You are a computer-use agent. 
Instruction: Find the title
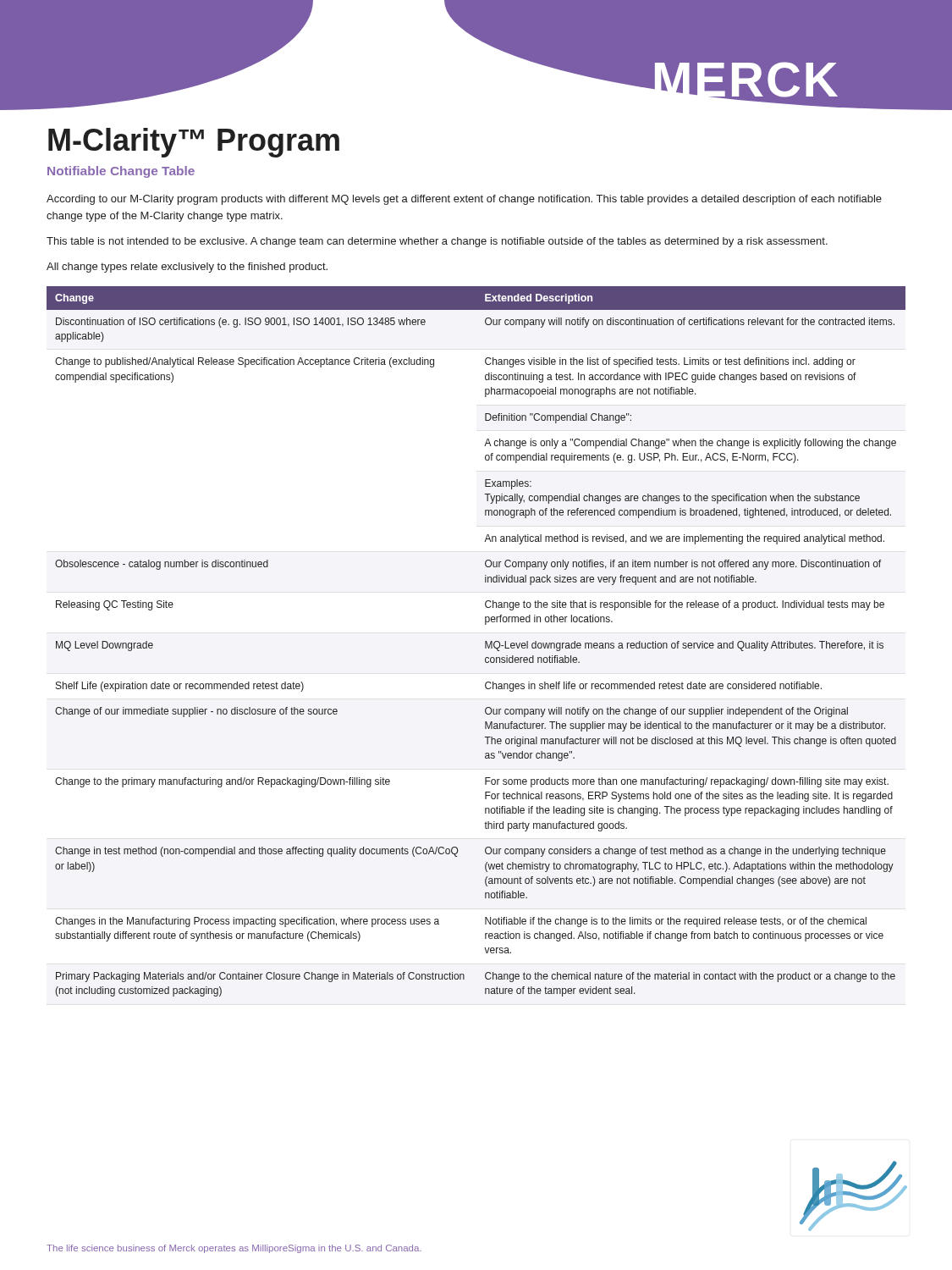194,140
